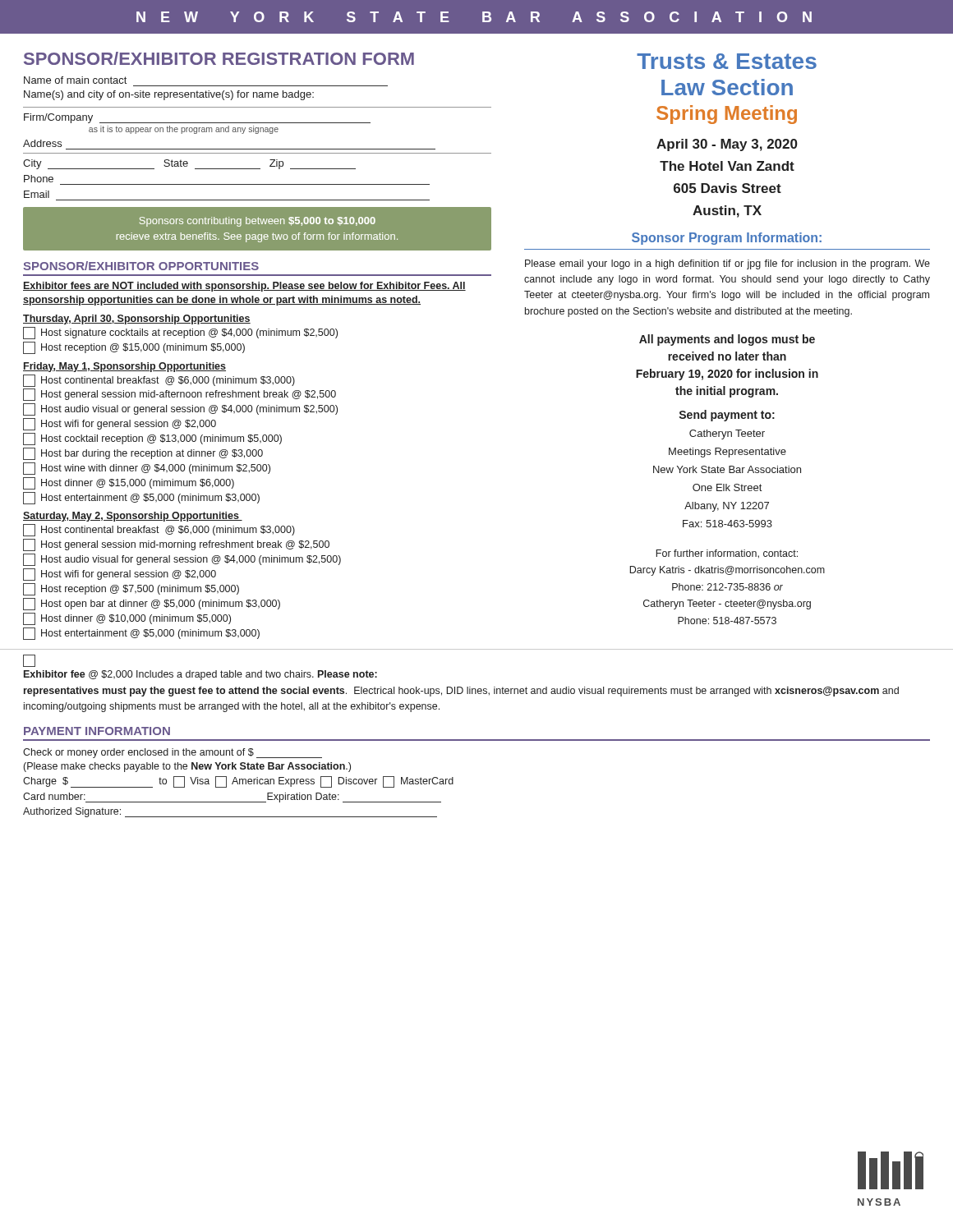This screenshot has width=953, height=1232.
Task: Locate the logo
Action: point(890,1182)
